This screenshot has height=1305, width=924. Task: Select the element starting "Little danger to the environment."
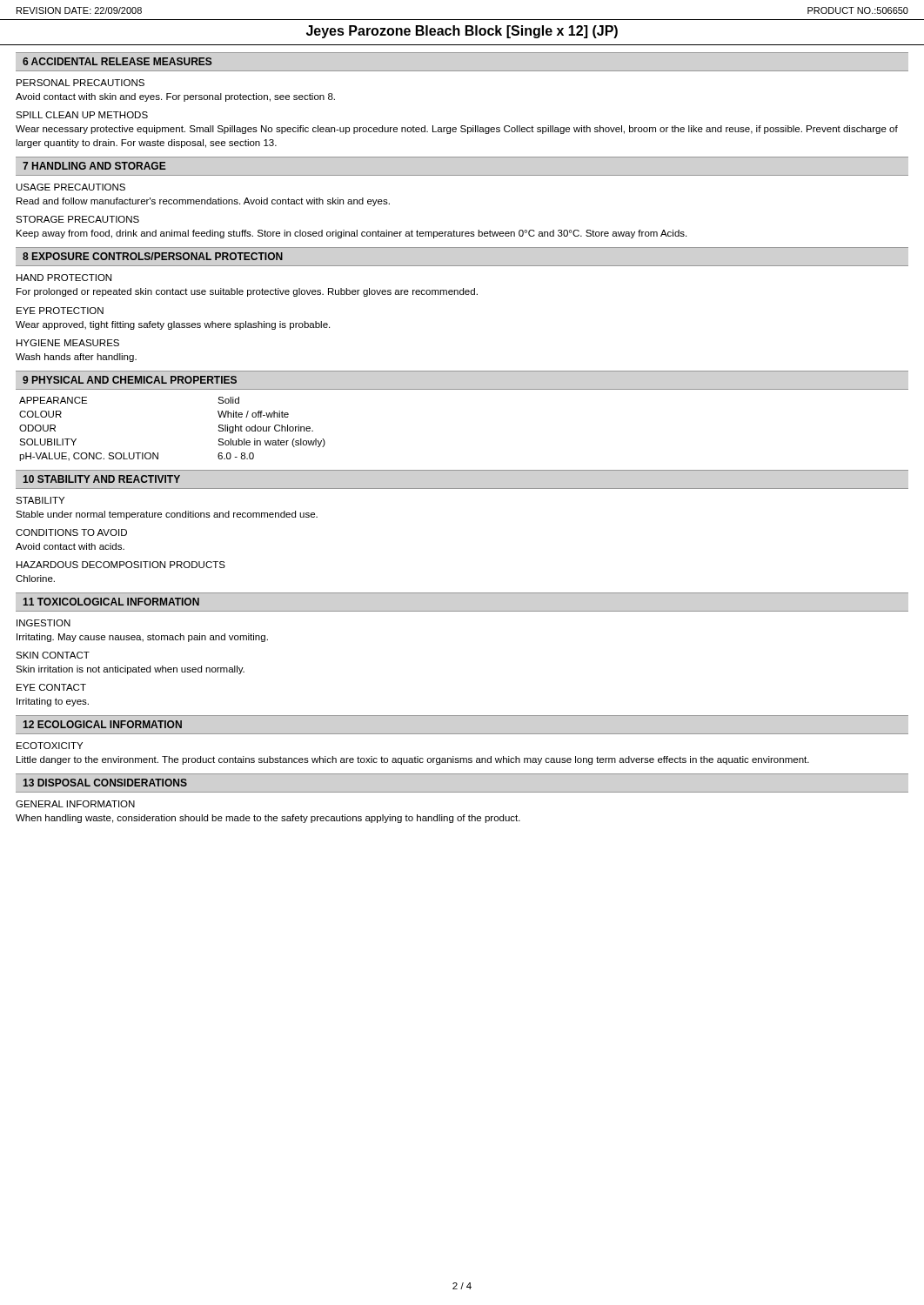pos(413,760)
